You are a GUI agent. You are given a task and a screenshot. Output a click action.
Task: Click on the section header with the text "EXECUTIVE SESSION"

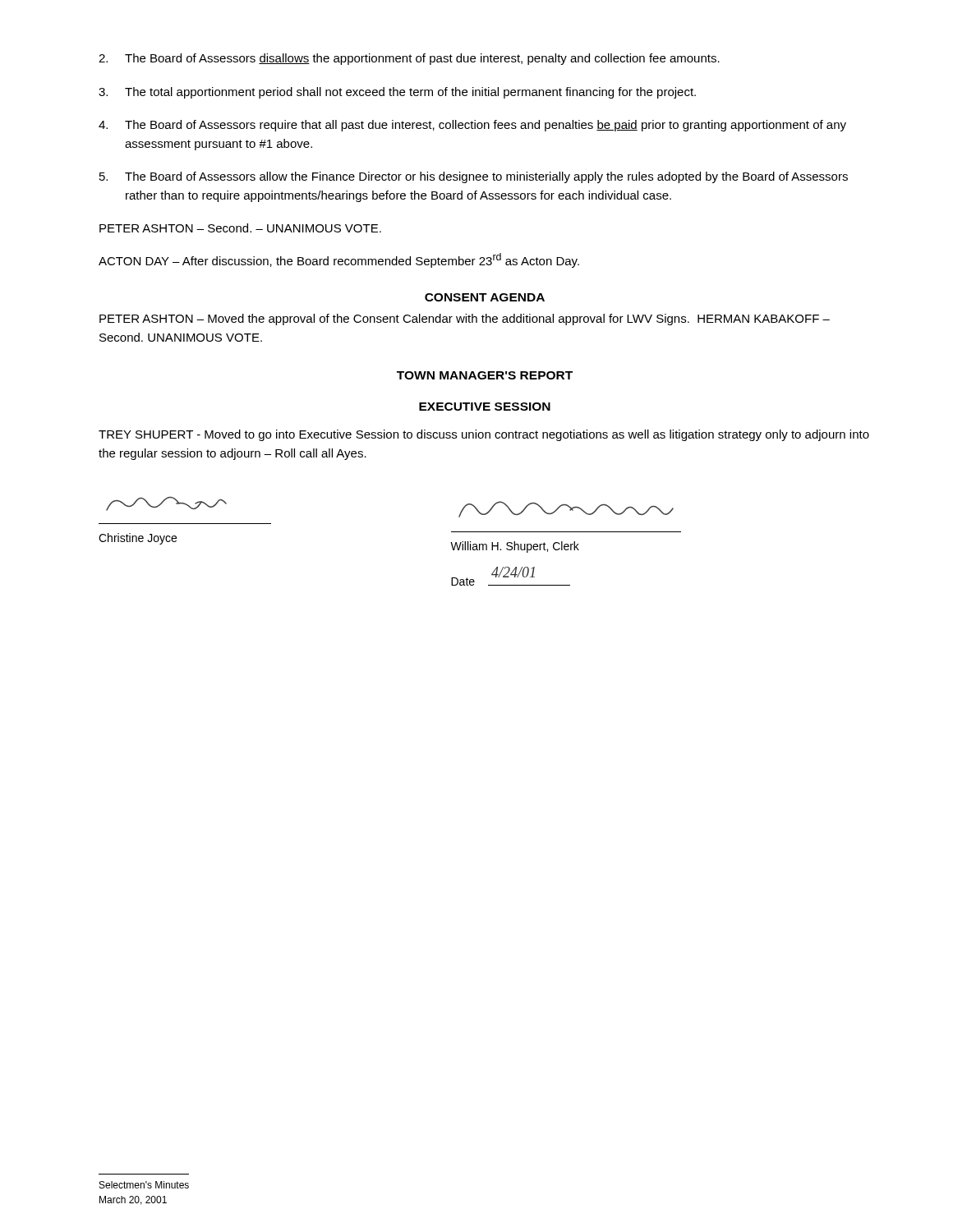(x=485, y=406)
